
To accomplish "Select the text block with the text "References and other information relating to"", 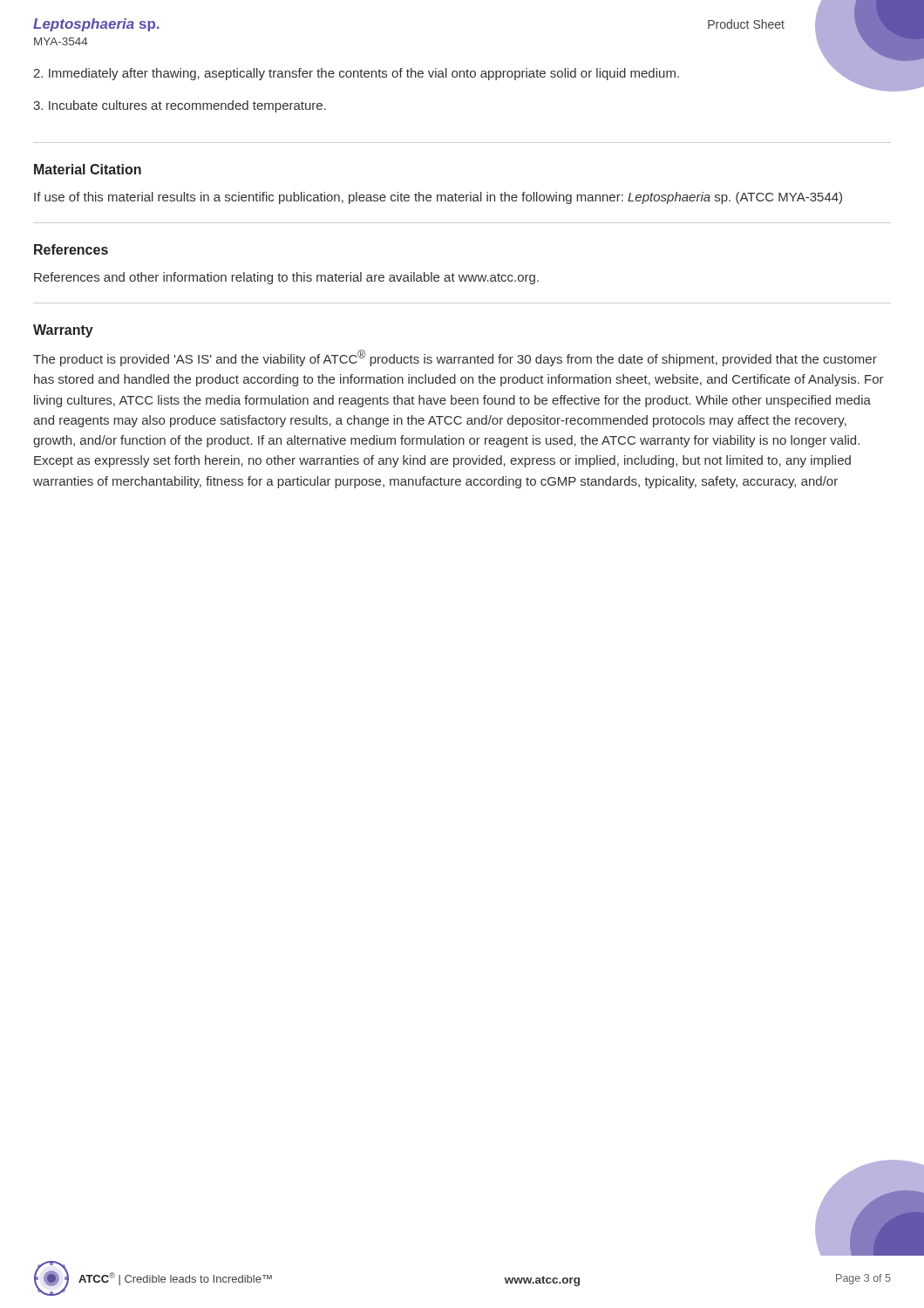I will tap(286, 277).
